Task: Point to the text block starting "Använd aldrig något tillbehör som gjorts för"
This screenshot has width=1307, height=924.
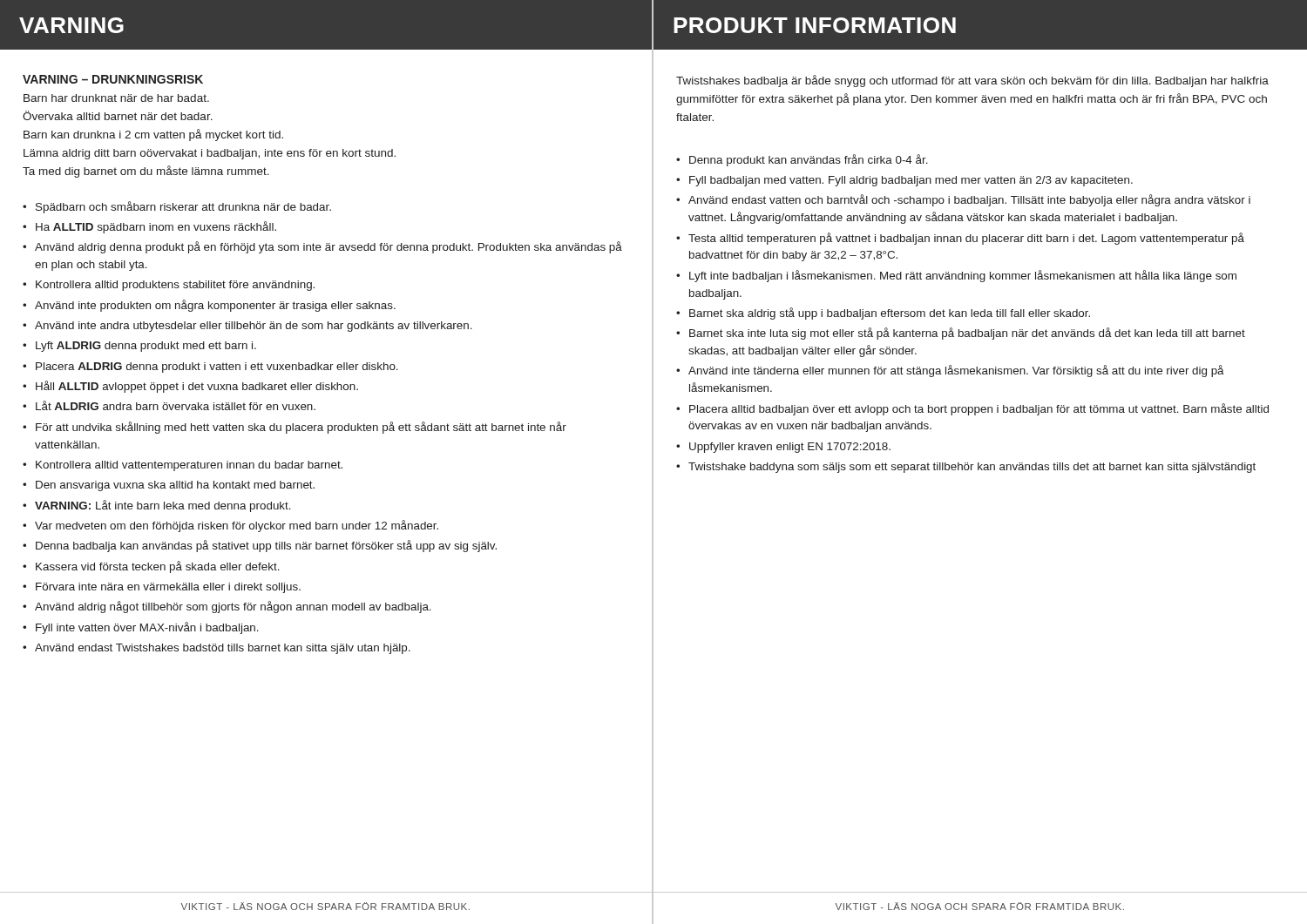Action: 233,607
